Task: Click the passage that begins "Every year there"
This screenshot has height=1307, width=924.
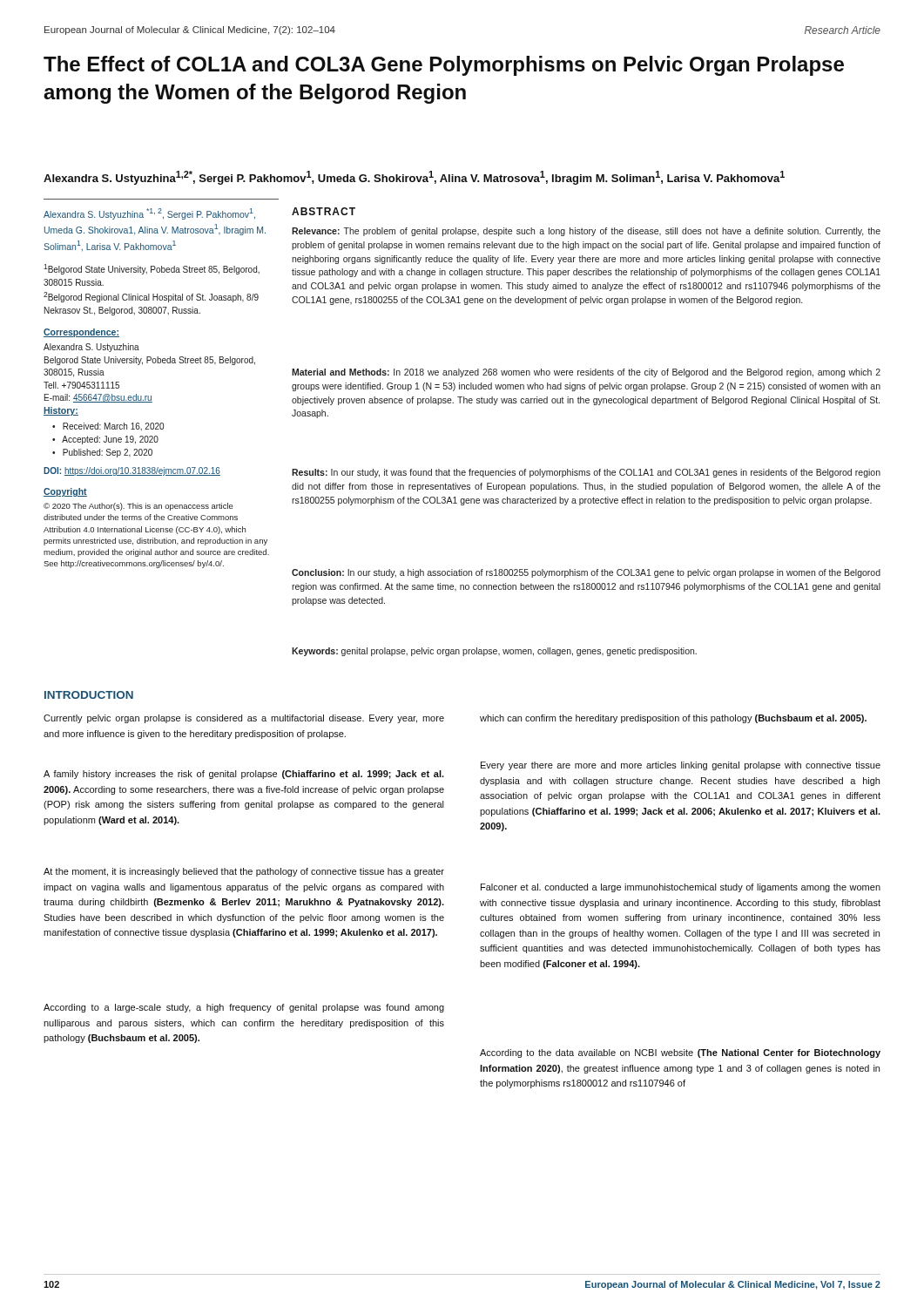Action: pyautogui.click(x=680, y=796)
